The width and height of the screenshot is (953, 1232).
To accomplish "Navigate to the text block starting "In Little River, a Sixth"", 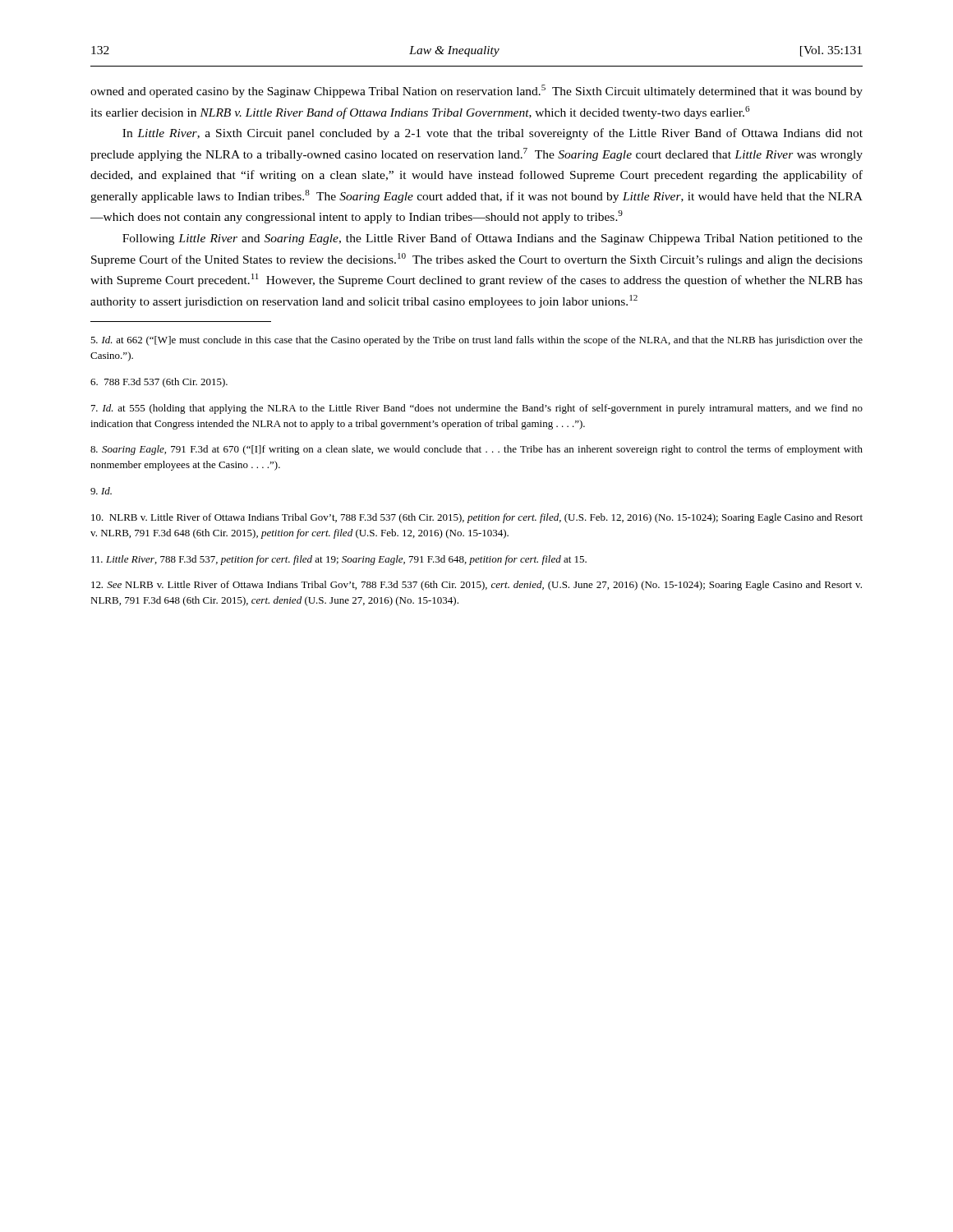I will [x=476, y=175].
